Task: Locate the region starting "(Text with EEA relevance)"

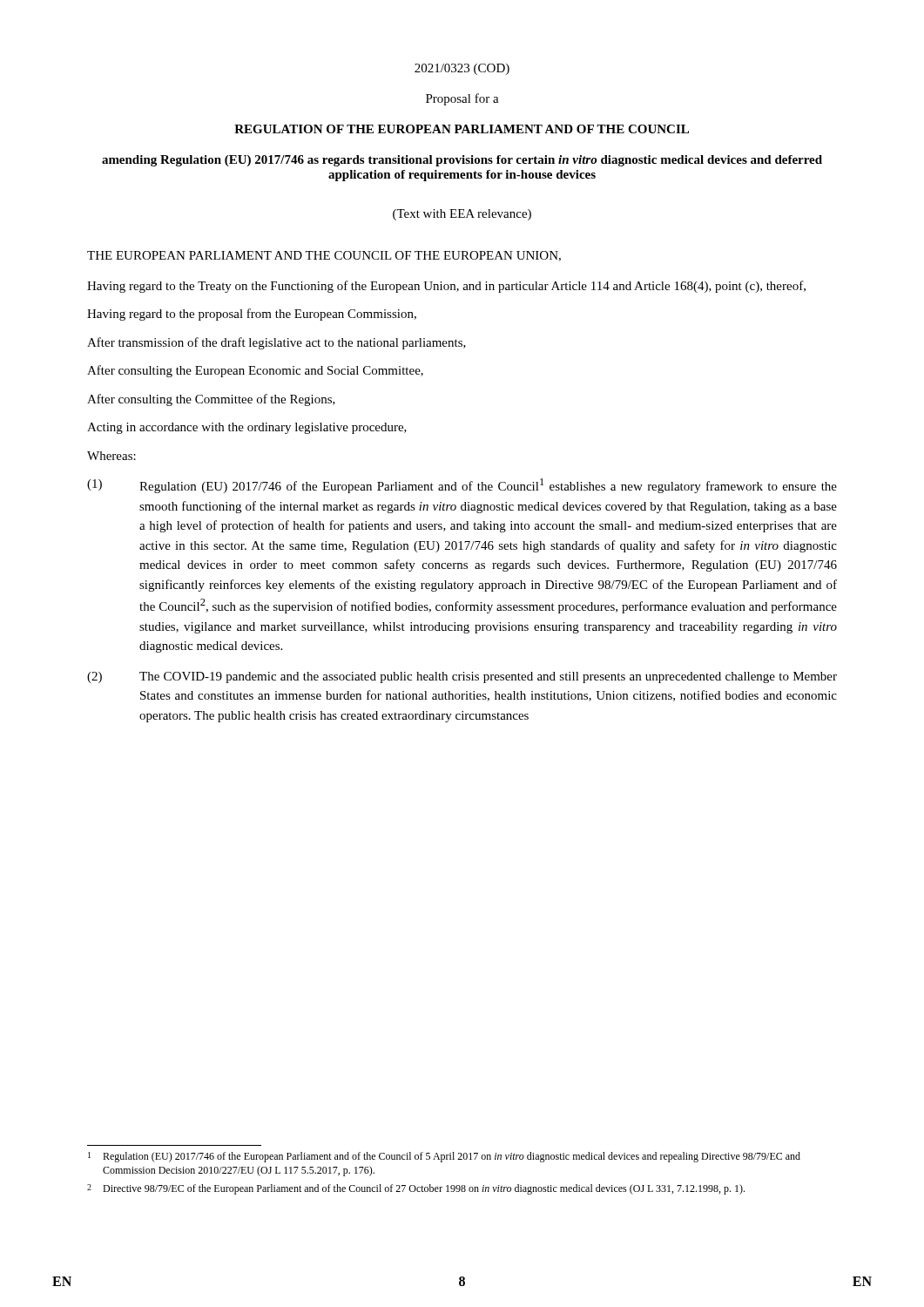Action: click(x=462, y=213)
